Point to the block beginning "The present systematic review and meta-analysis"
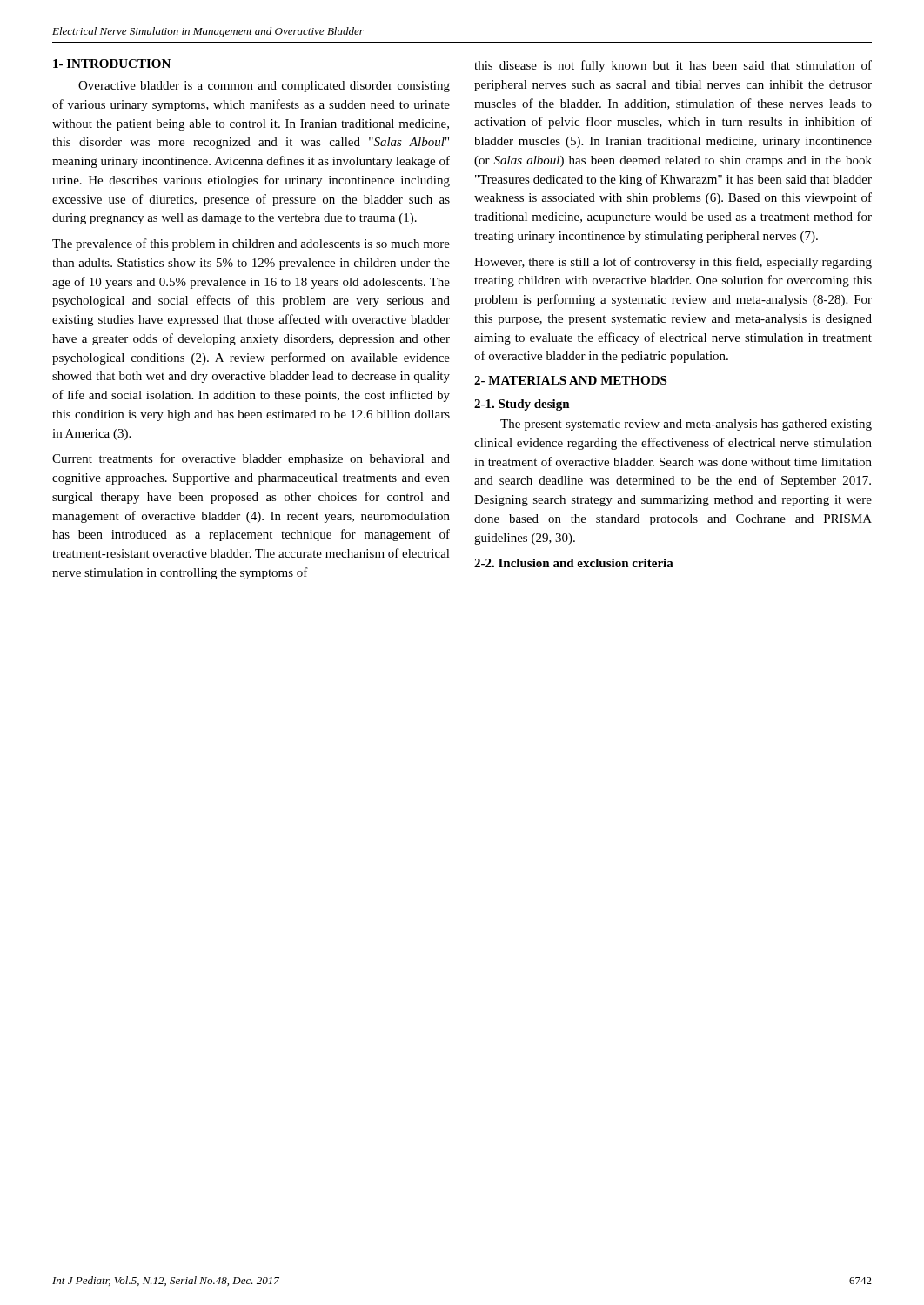This screenshot has height=1305, width=924. pyautogui.click(x=673, y=481)
